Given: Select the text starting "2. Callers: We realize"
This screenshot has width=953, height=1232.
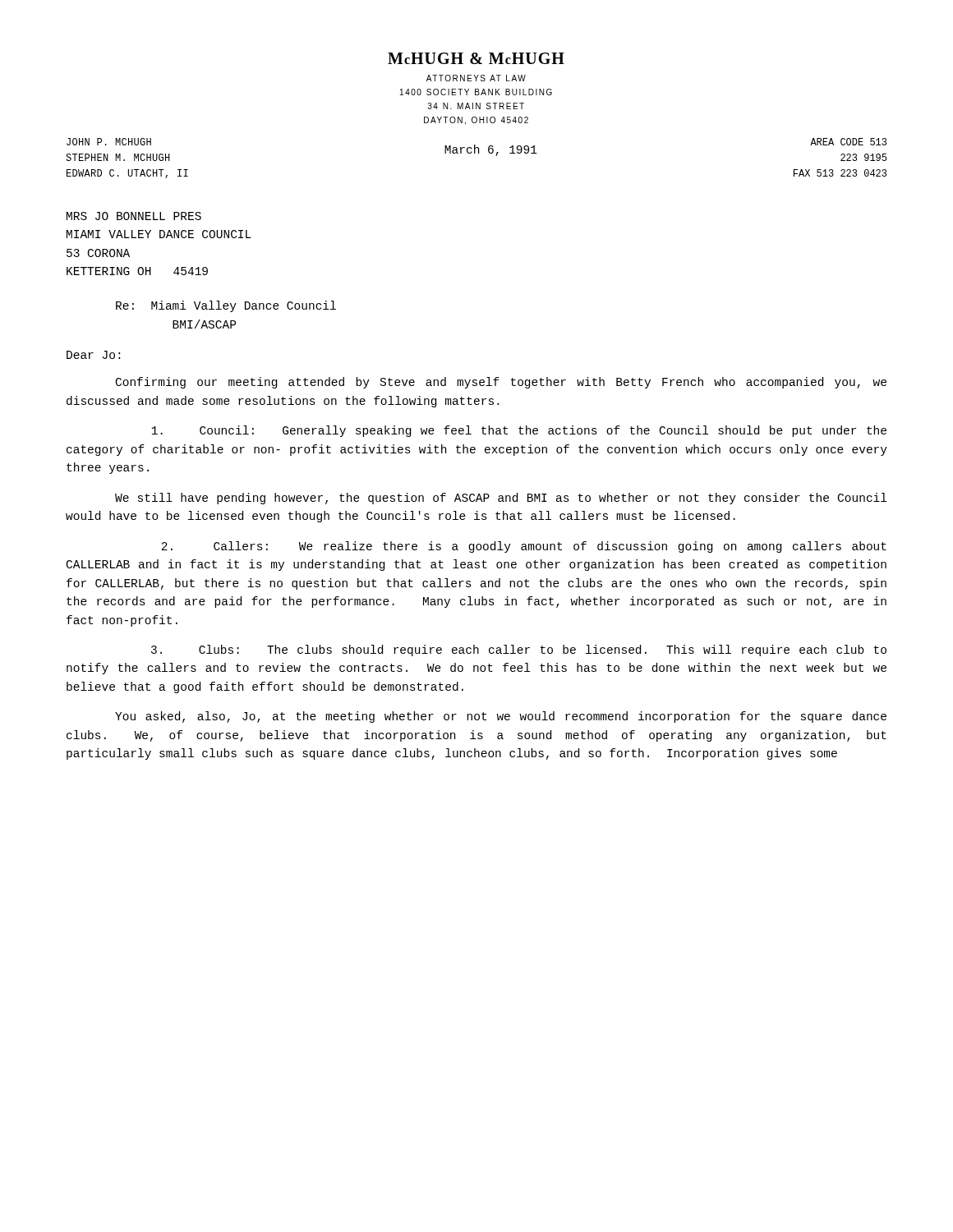Looking at the screenshot, I should click(476, 584).
